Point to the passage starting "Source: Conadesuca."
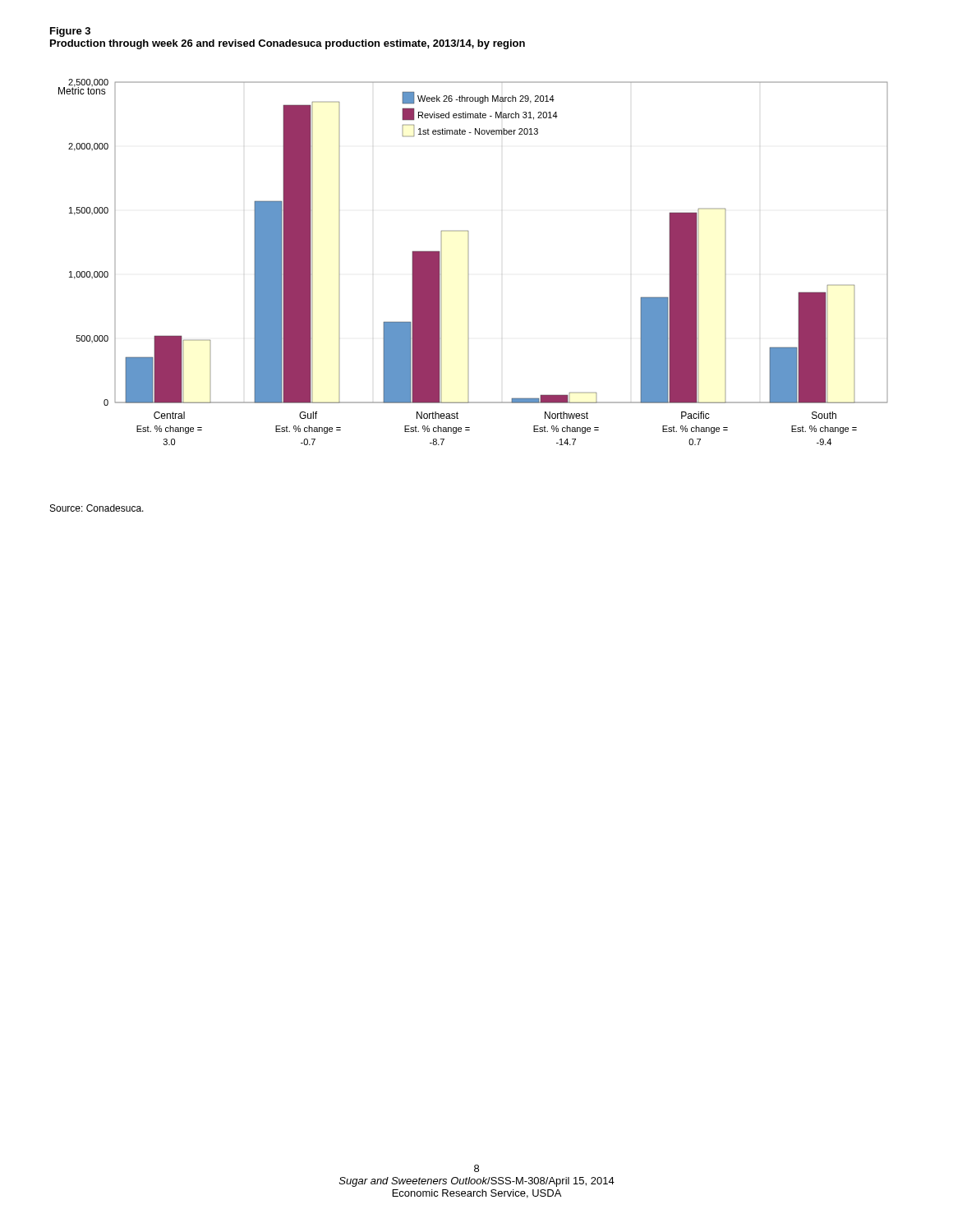This screenshot has width=953, height=1232. pyautogui.click(x=97, y=508)
